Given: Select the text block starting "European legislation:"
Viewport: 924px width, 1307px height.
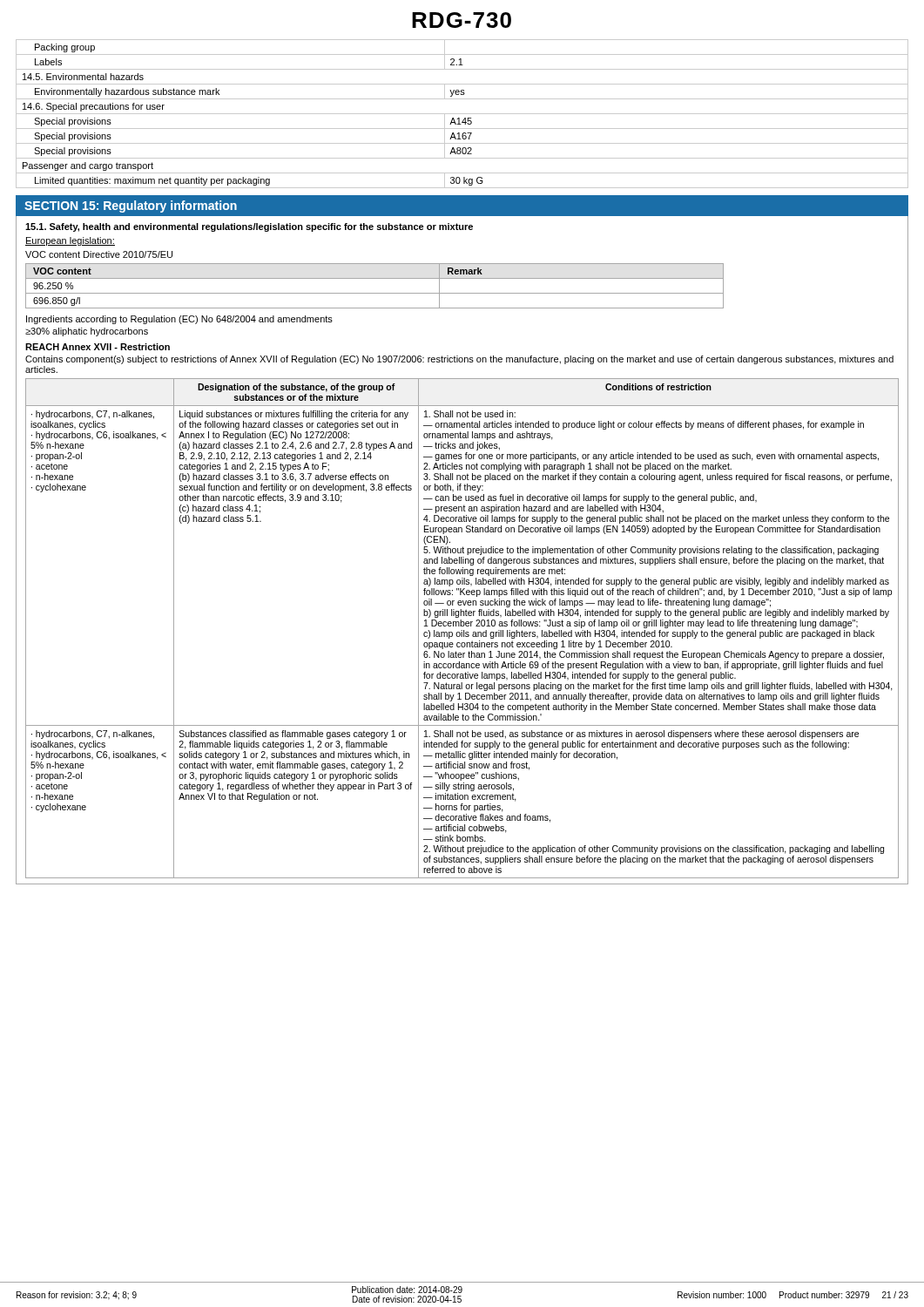Looking at the screenshot, I should pos(70,240).
